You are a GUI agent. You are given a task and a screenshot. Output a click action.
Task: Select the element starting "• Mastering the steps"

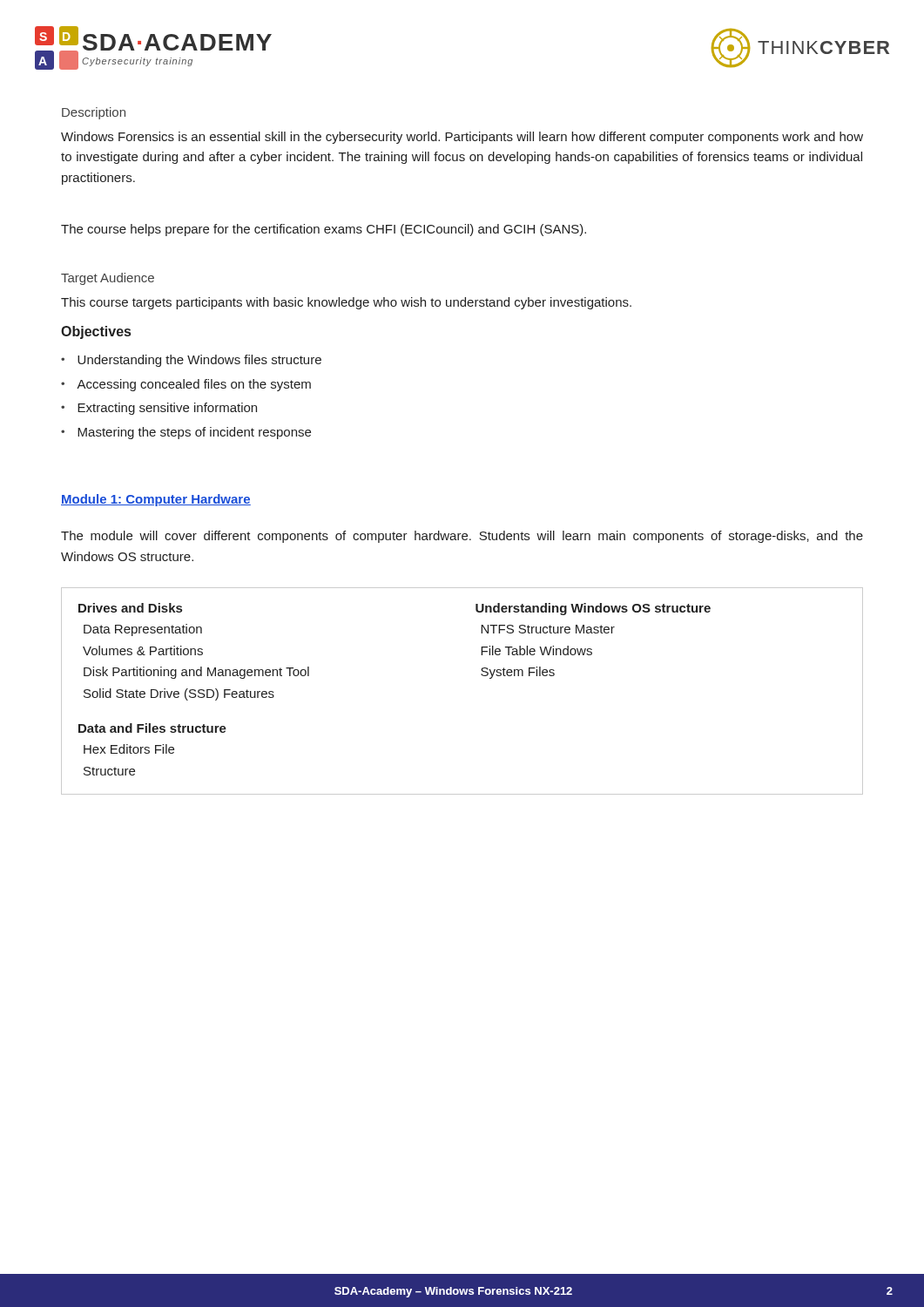click(186, 432)
